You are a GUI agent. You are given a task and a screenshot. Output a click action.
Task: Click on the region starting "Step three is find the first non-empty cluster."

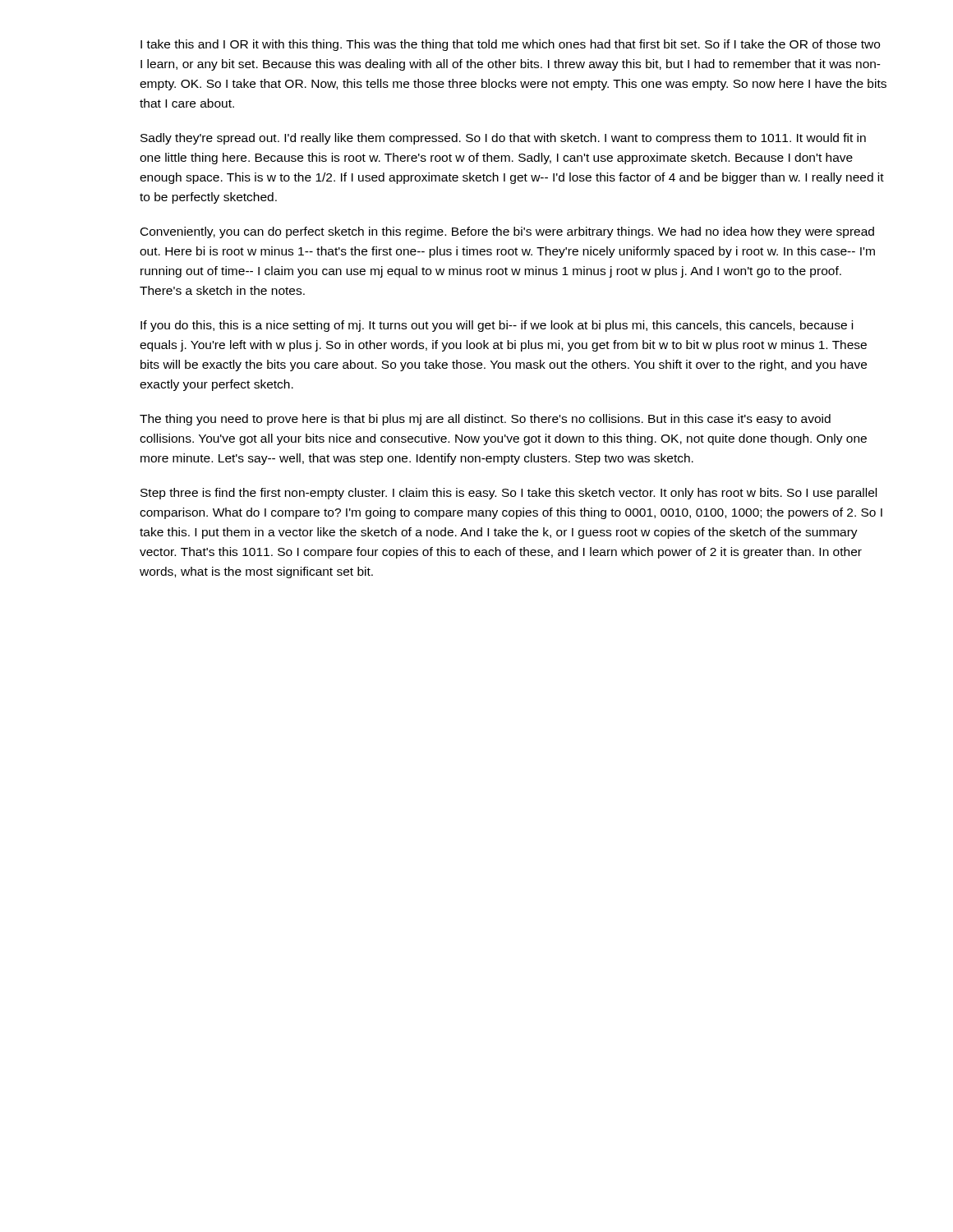click(x=511, y=532)
